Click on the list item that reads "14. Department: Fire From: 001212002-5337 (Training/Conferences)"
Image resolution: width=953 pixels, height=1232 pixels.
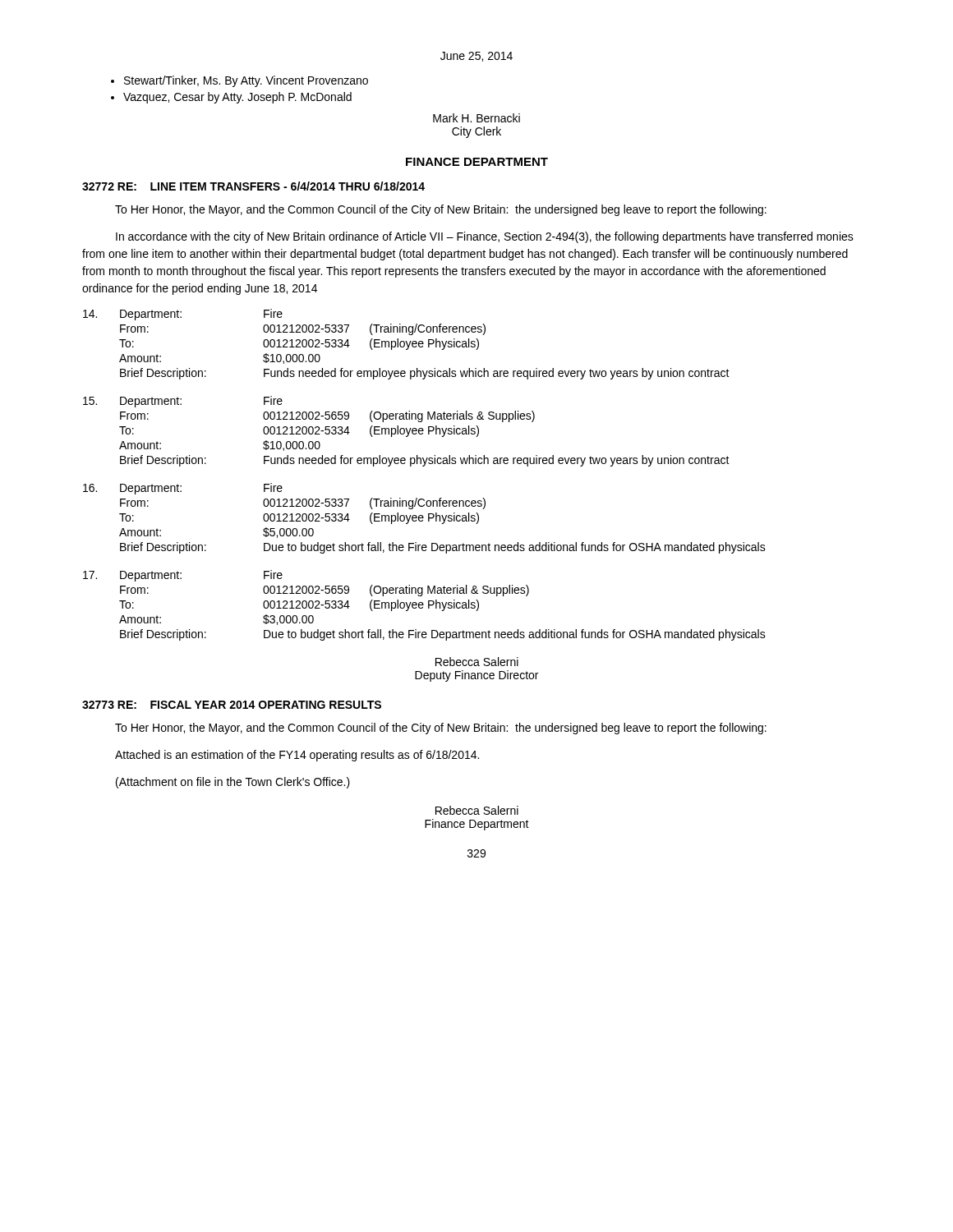coord(476,344)
